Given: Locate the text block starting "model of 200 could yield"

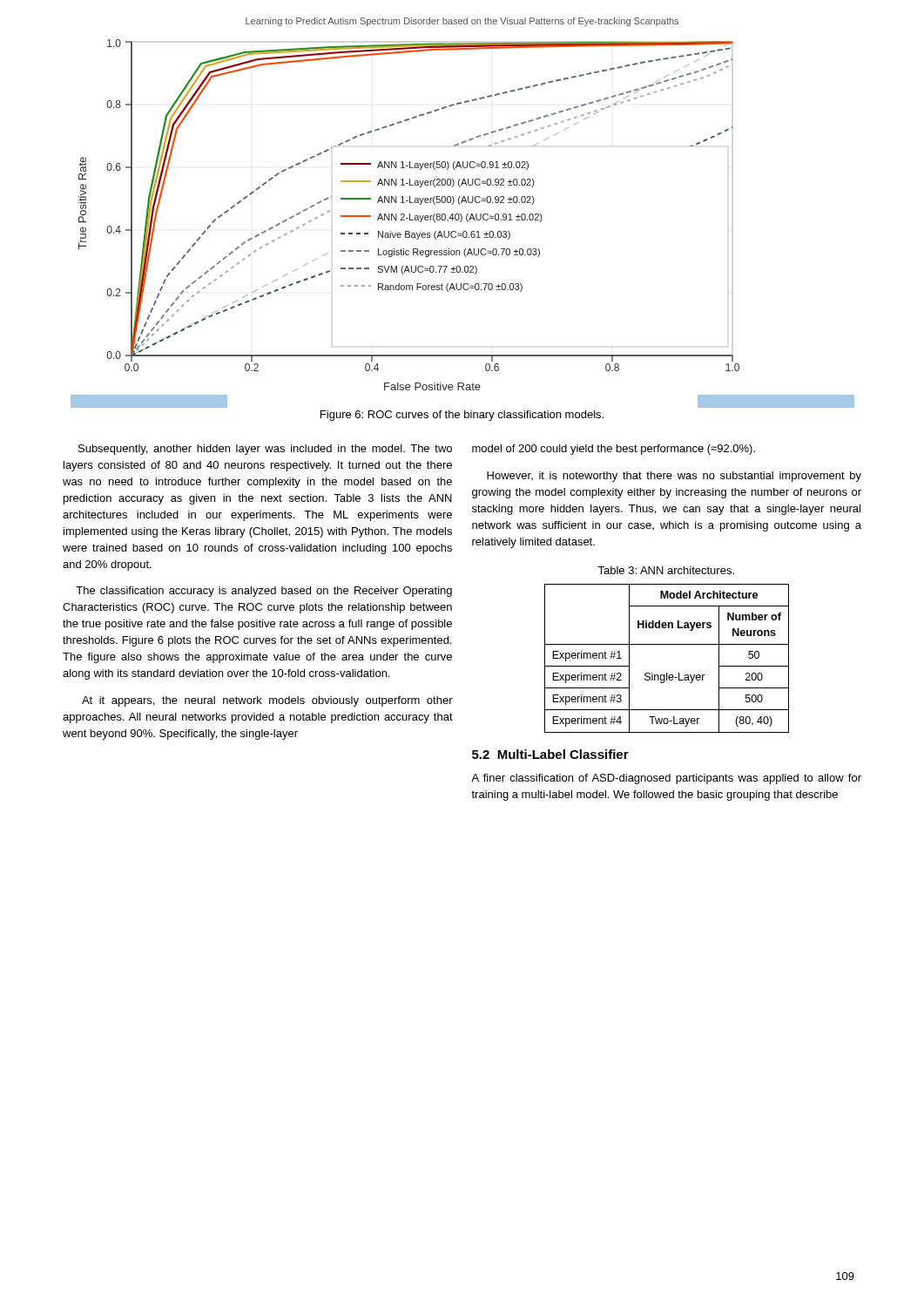Looking at the screenshot, I should click(614, 448).
